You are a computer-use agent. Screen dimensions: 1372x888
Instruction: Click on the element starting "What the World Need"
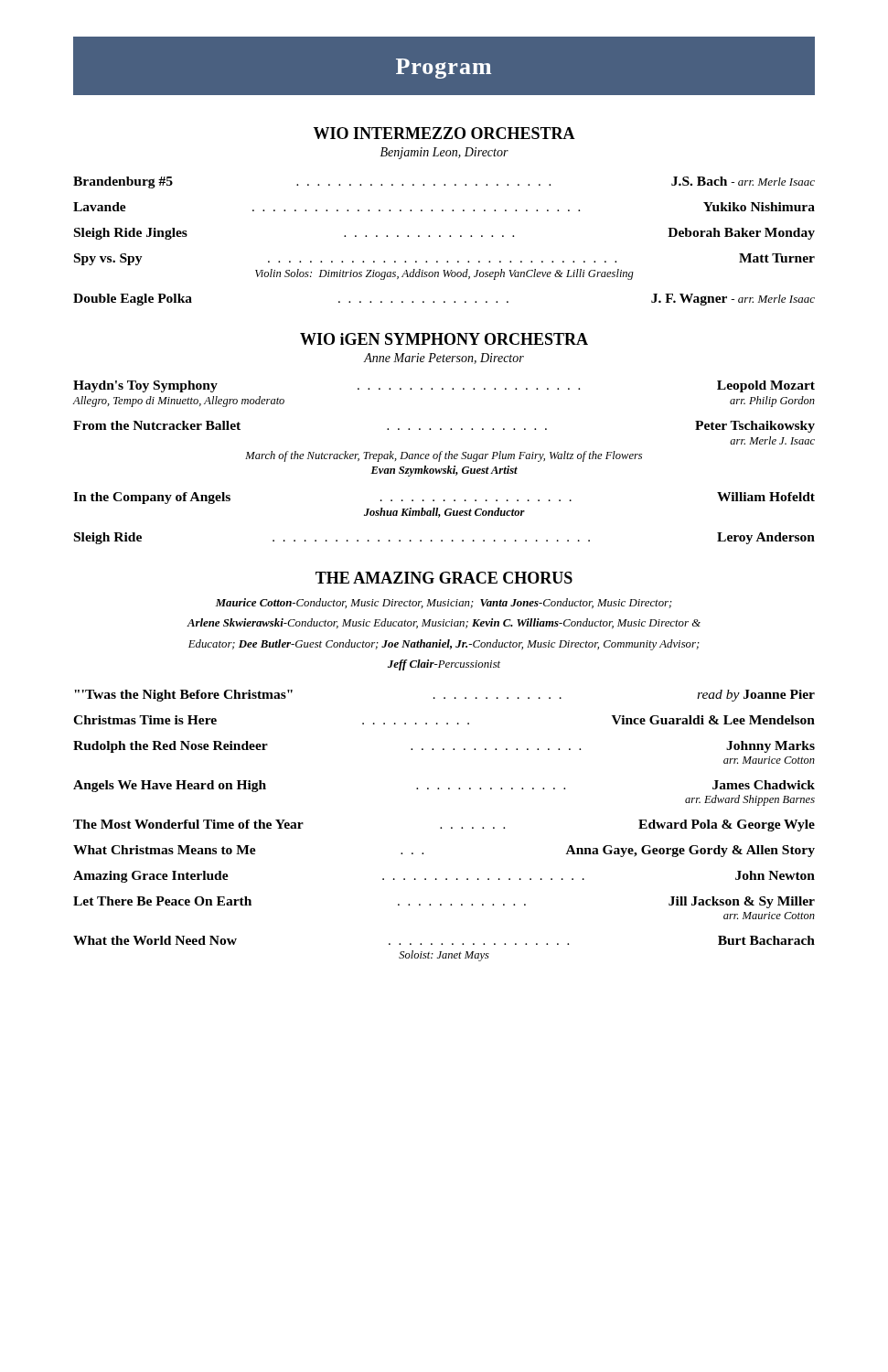(444, 940)
